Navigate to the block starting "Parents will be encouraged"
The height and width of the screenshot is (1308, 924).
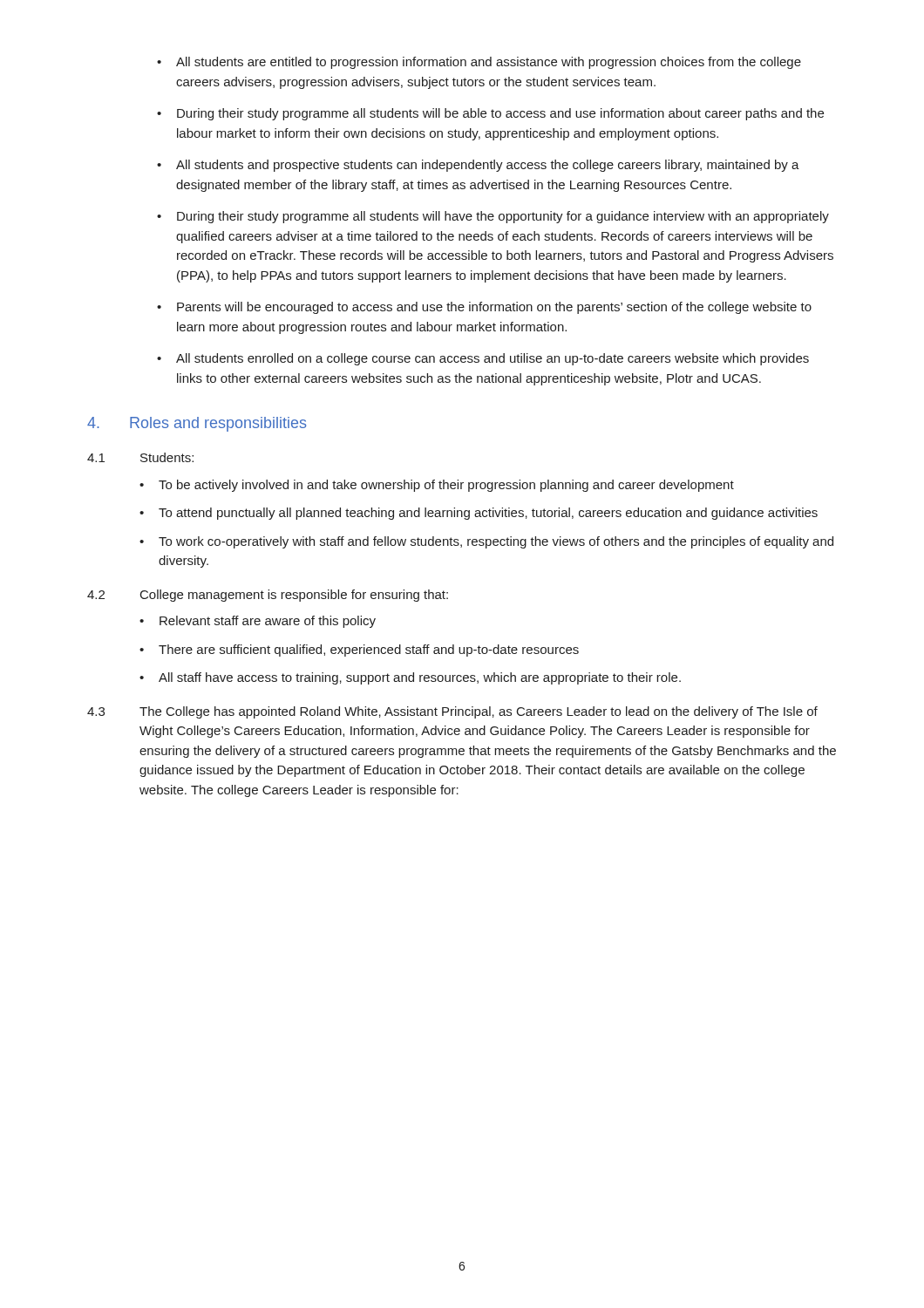[494, 316]
